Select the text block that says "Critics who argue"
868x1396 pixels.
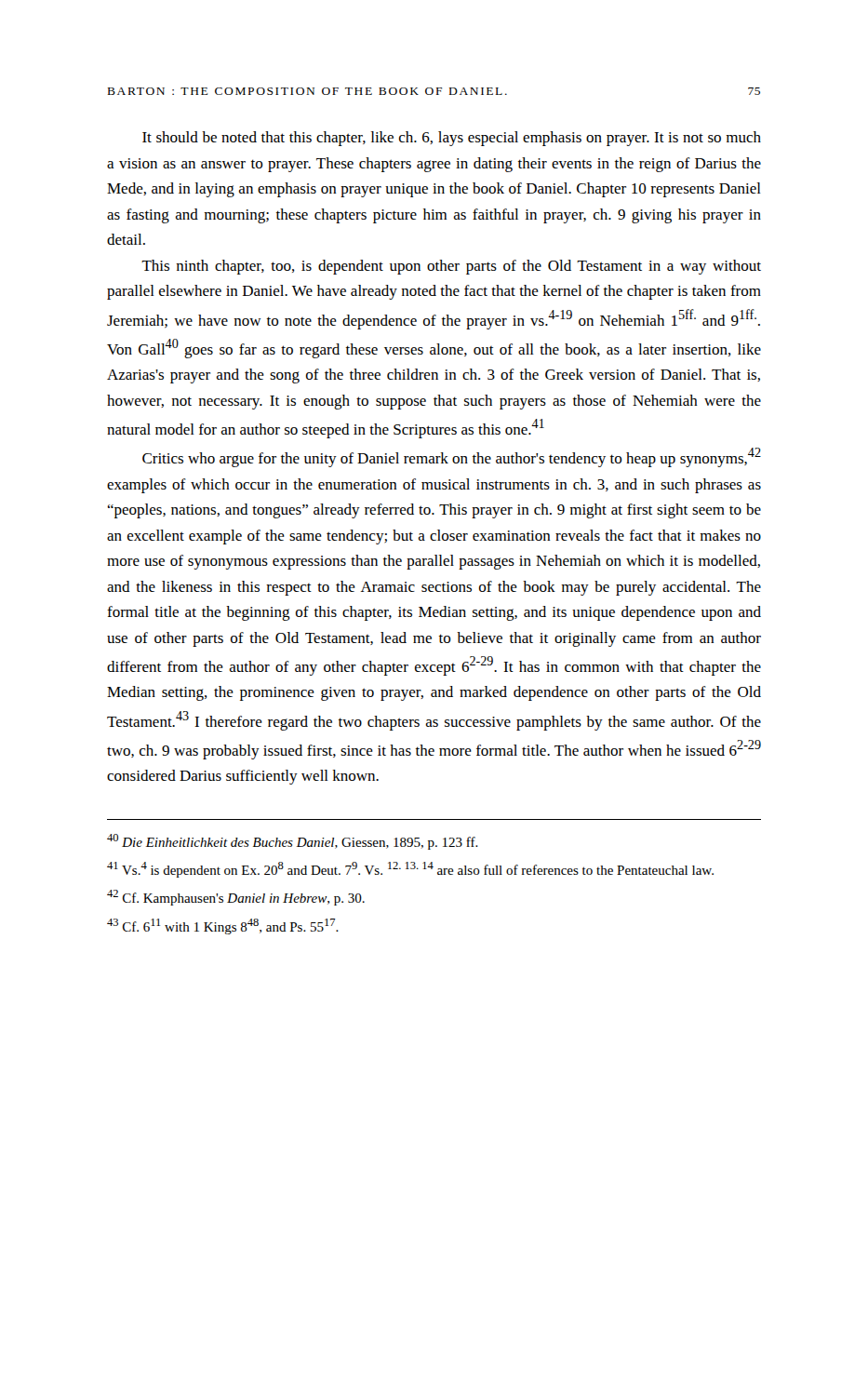click(x=434, y=616)
